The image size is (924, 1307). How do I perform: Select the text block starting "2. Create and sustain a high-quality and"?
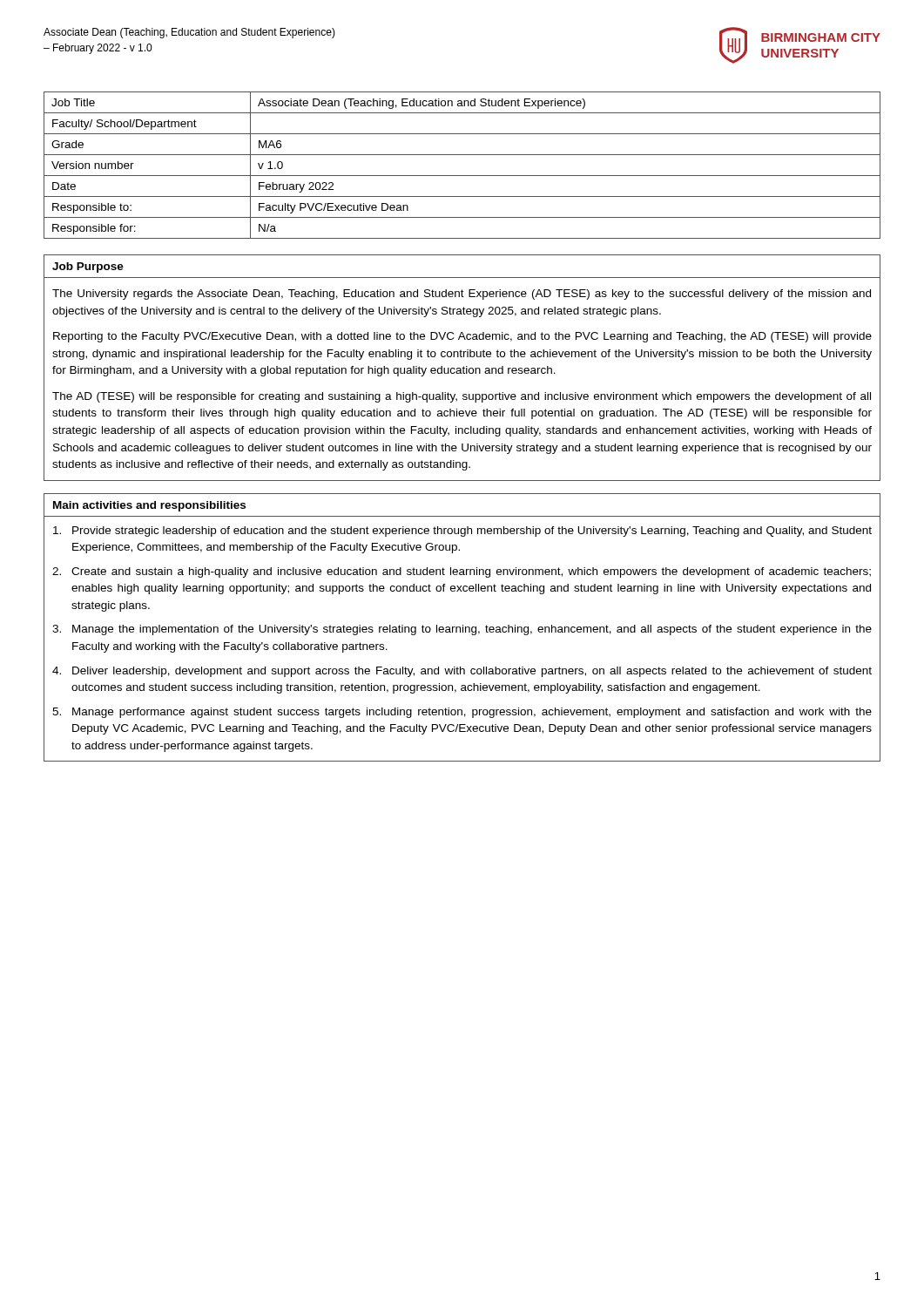[x=462, y=588]
